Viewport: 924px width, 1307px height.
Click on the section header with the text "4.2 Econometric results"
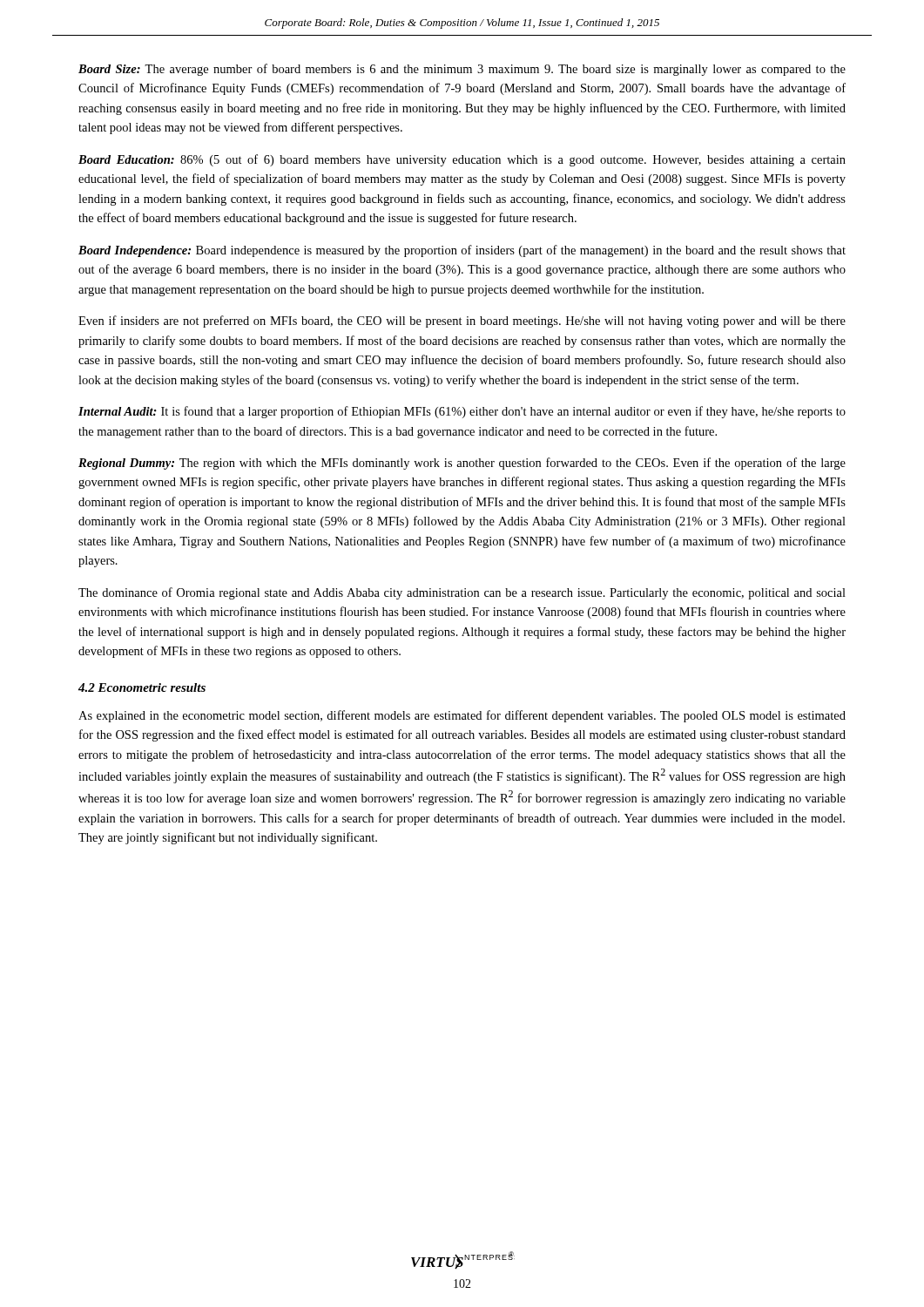coord(142,687)
